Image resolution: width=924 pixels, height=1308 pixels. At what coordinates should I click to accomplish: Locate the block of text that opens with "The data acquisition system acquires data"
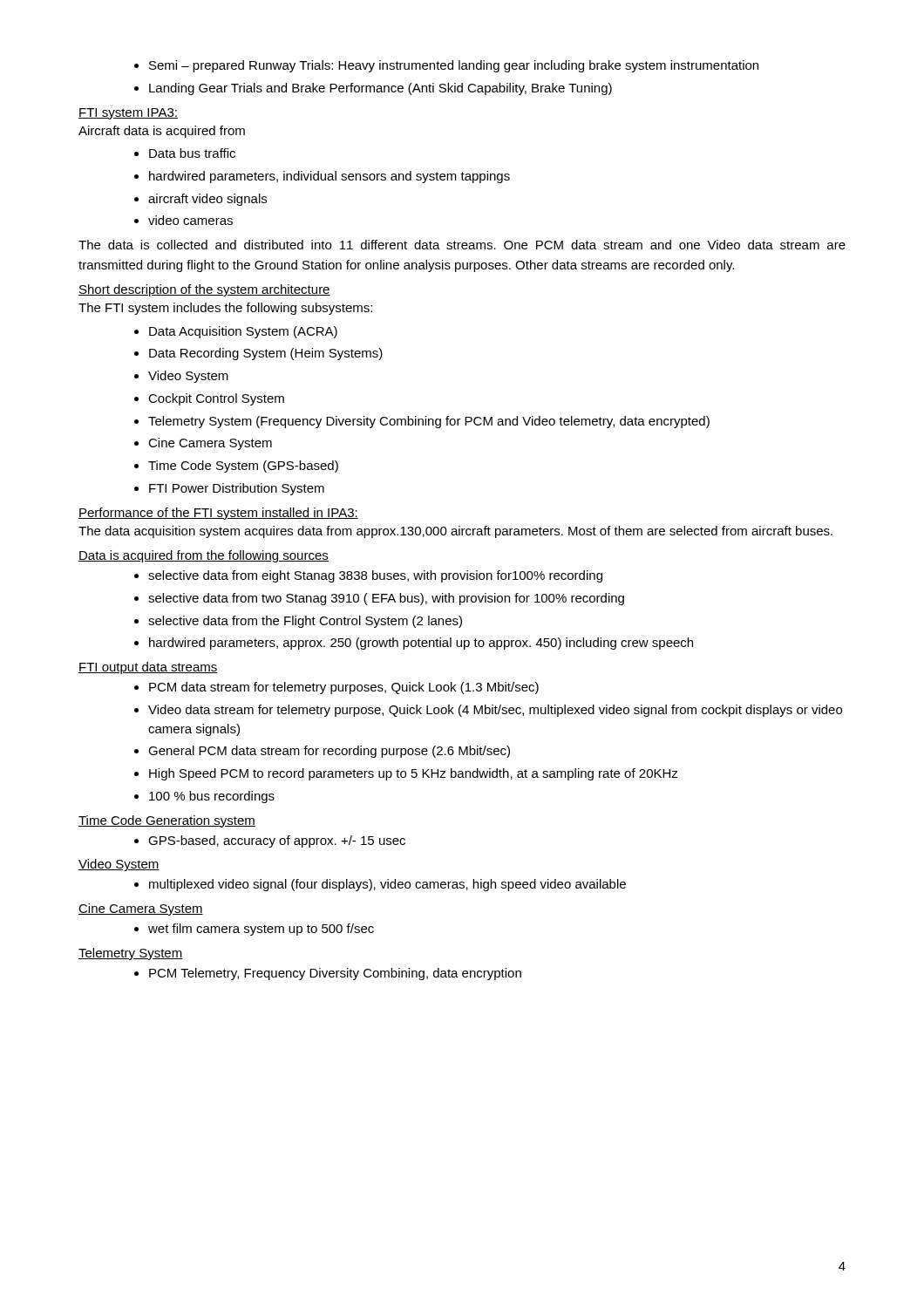462,531
